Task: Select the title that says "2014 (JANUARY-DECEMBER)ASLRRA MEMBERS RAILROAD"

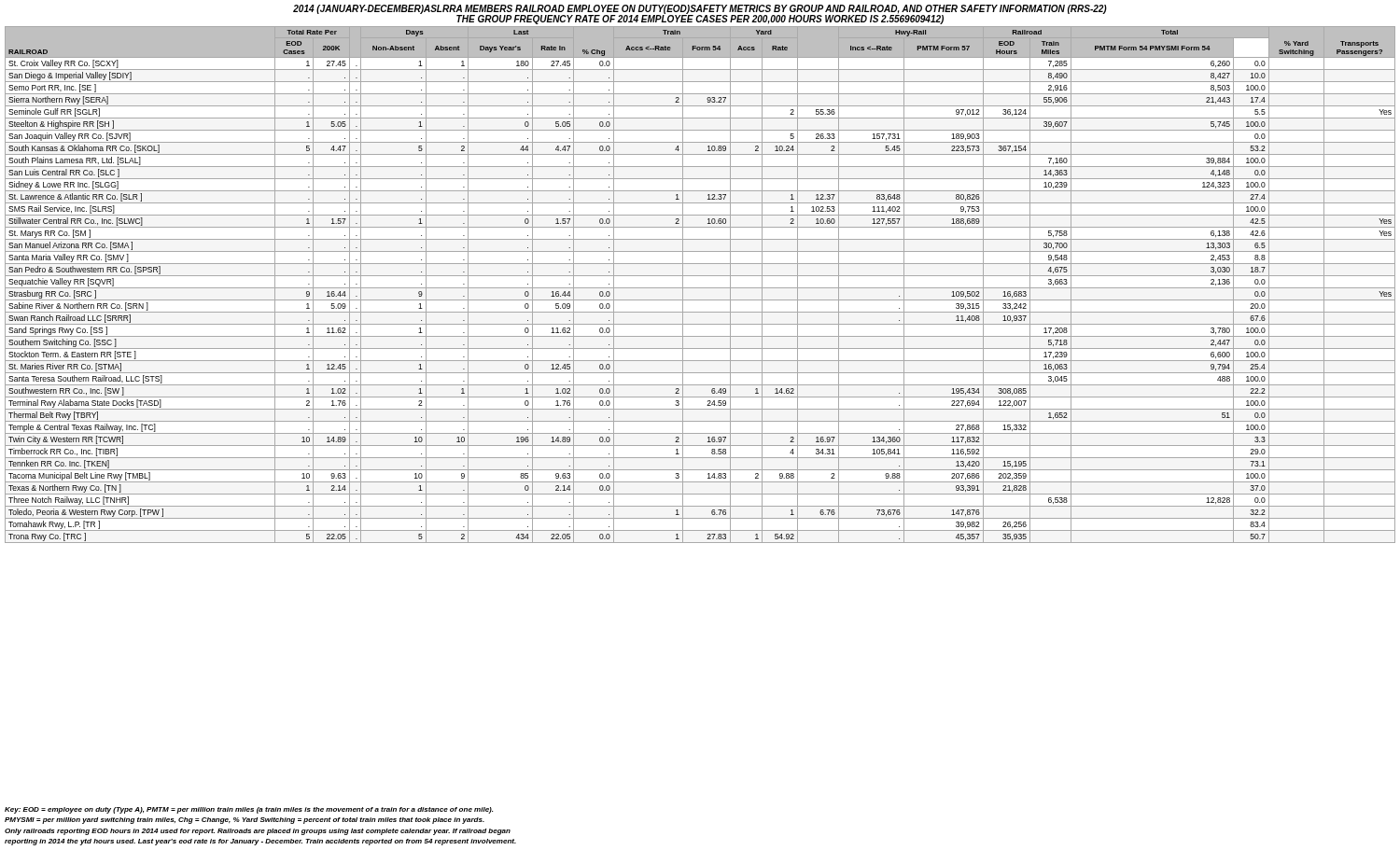Action: coord(700,14)
